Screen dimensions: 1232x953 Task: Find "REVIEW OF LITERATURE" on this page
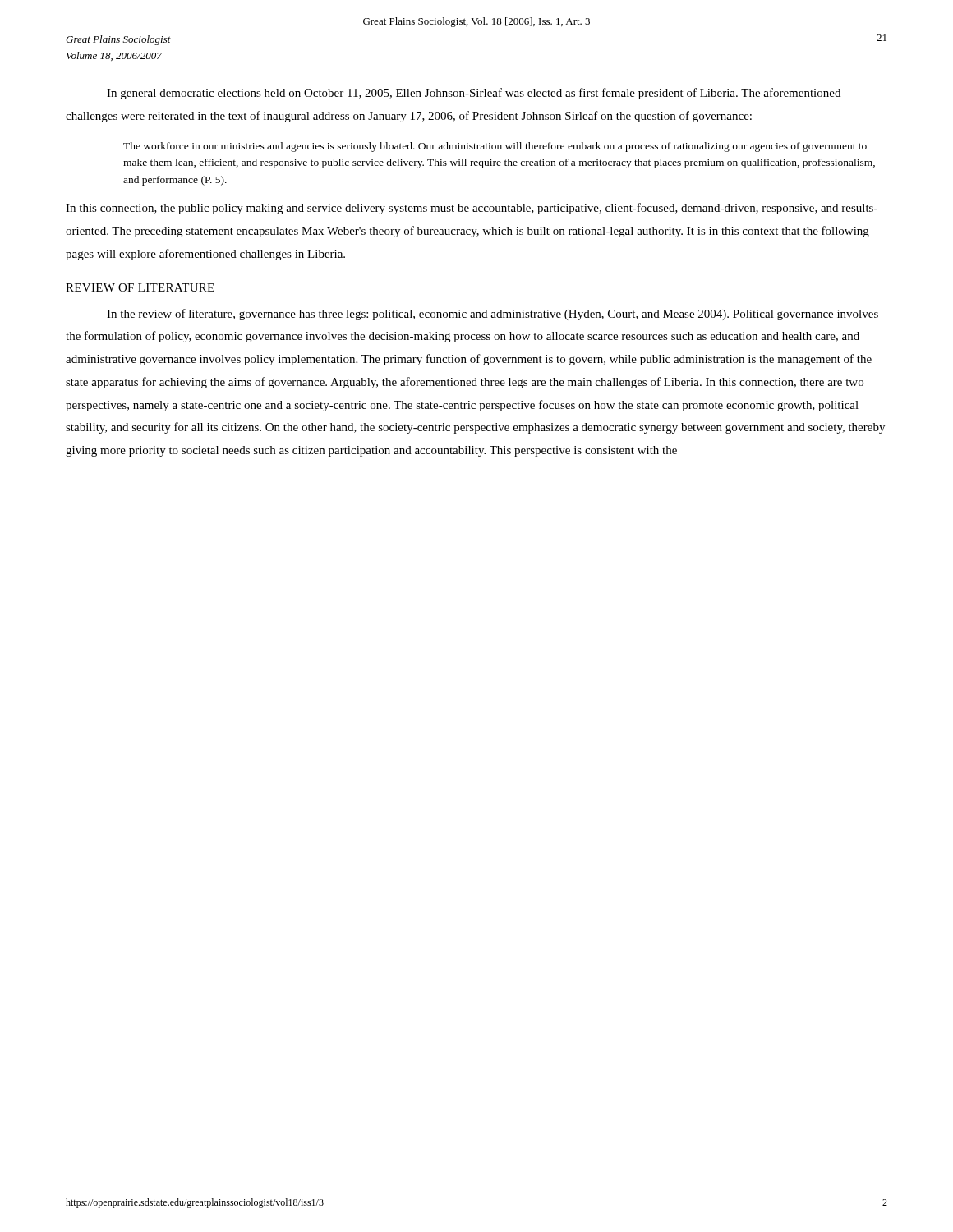tap(140, 287)
